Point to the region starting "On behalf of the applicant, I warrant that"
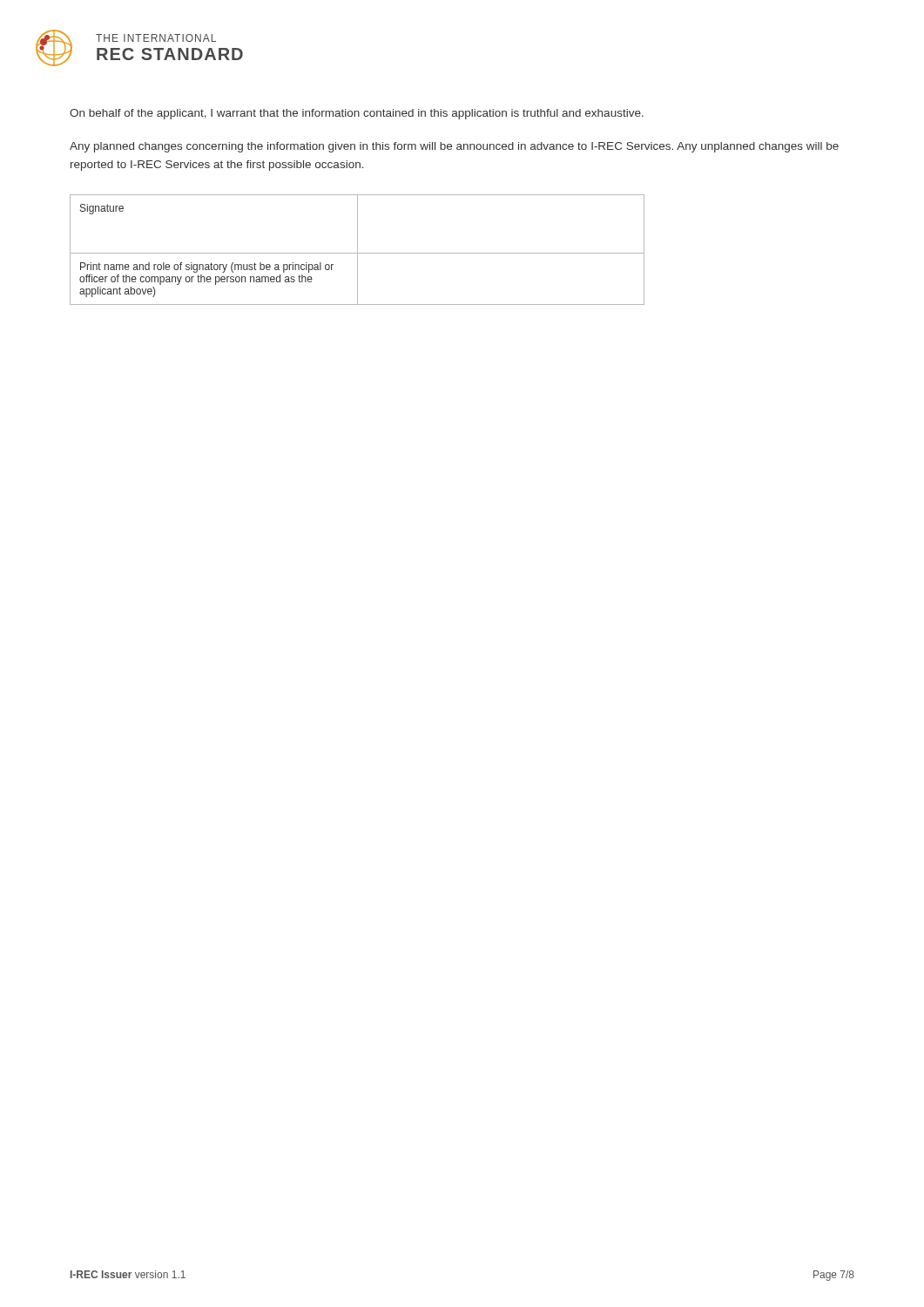This screenshot has width=924, height=1307. click(357, 113)
